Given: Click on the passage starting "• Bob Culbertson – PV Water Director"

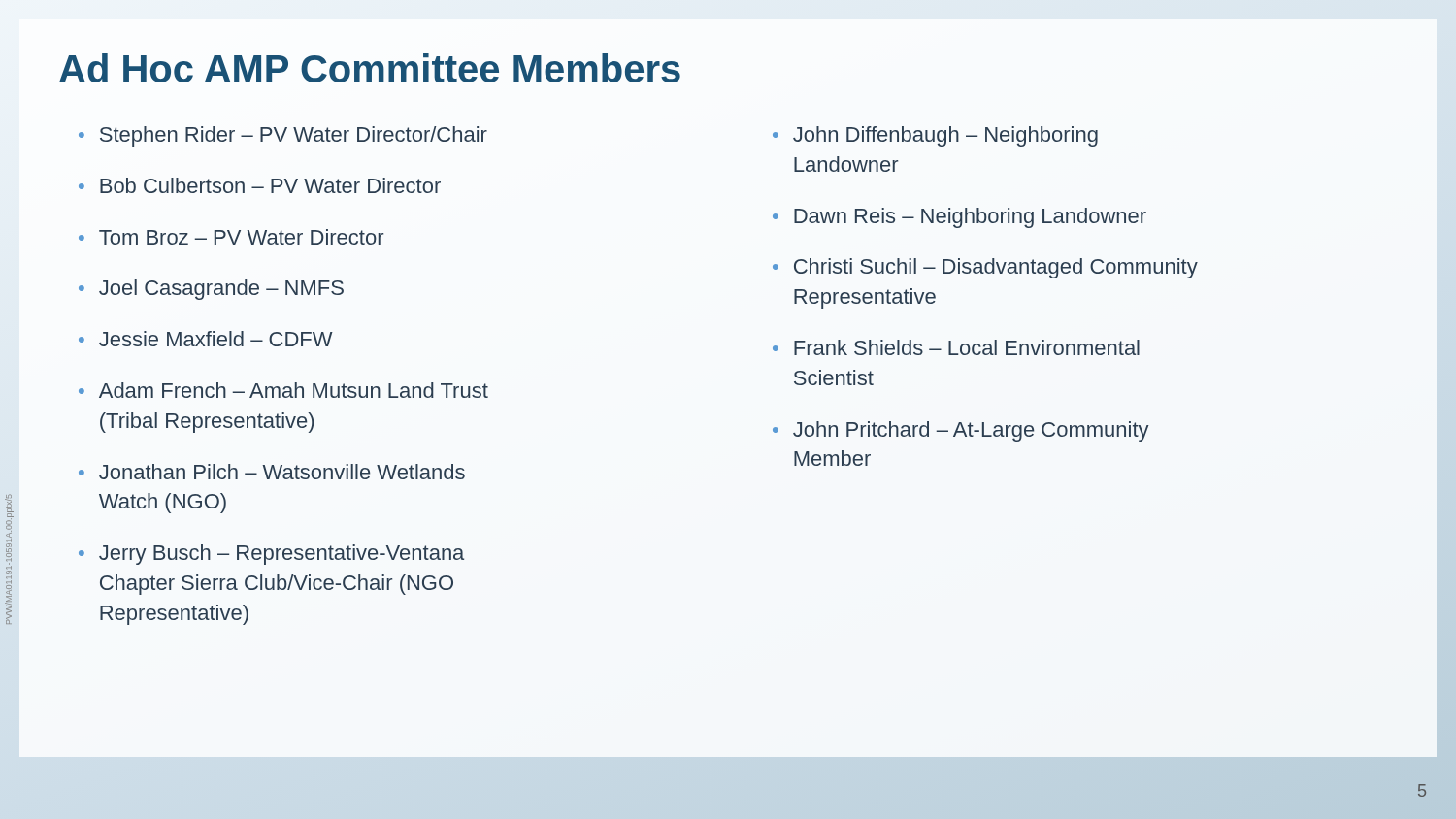Looking at the screenshot, I should point(259,187).
